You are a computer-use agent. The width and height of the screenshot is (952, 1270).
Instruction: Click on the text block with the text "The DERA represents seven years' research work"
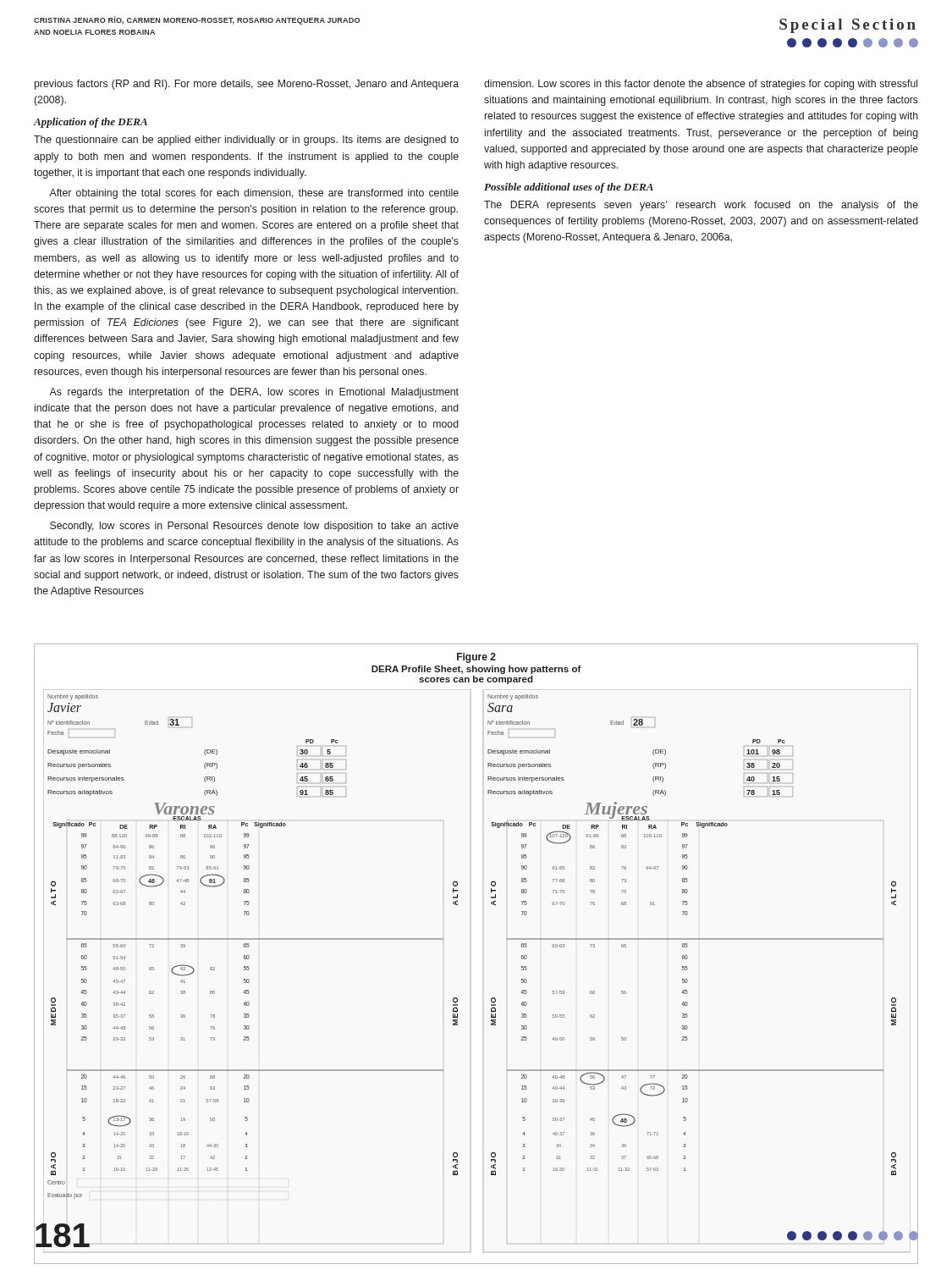[x=701, y=221]
